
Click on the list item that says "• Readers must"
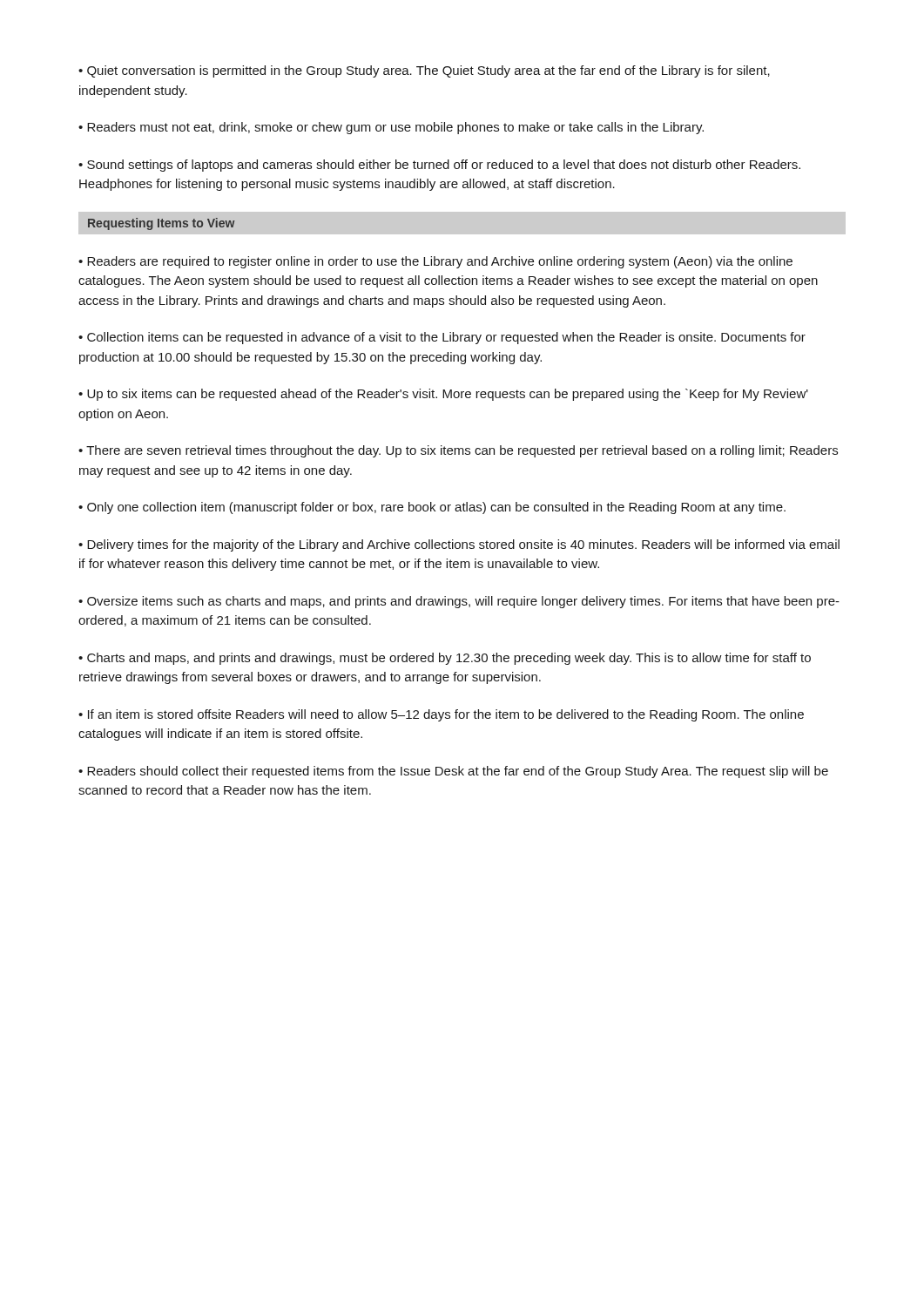pos(392,127)
